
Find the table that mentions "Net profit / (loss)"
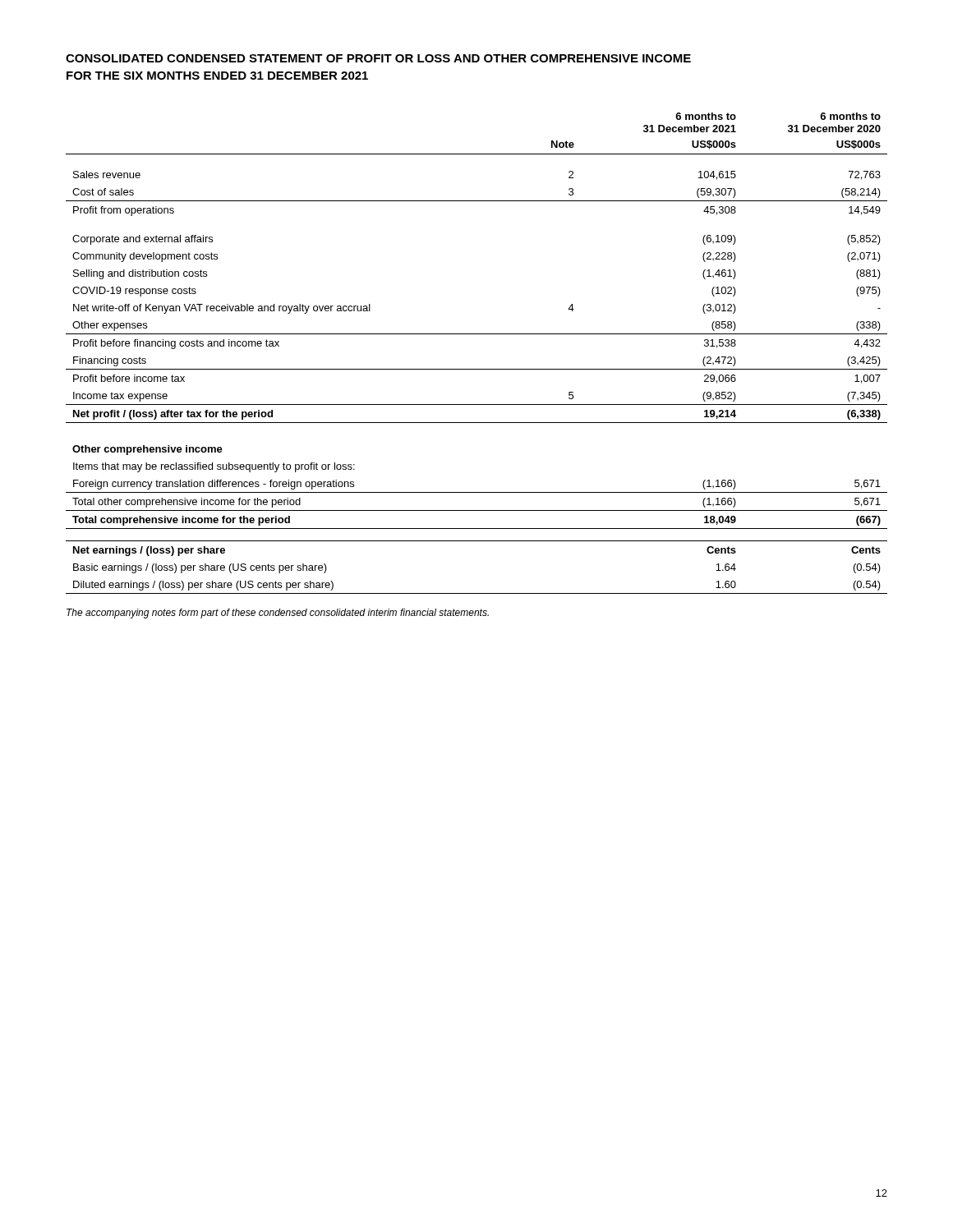pos(476,350)
